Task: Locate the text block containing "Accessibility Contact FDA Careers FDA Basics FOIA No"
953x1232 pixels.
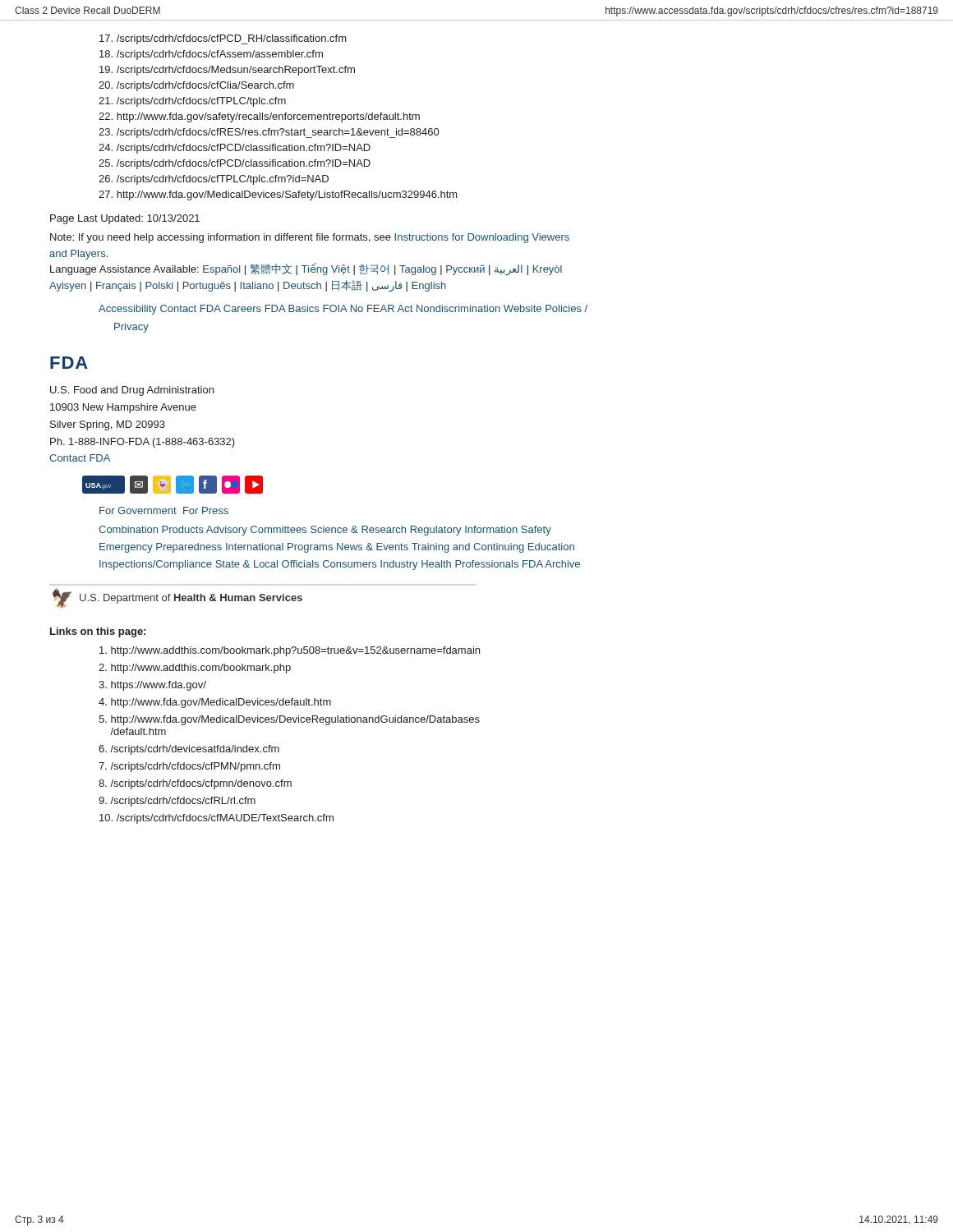Action: pos(501,318)
